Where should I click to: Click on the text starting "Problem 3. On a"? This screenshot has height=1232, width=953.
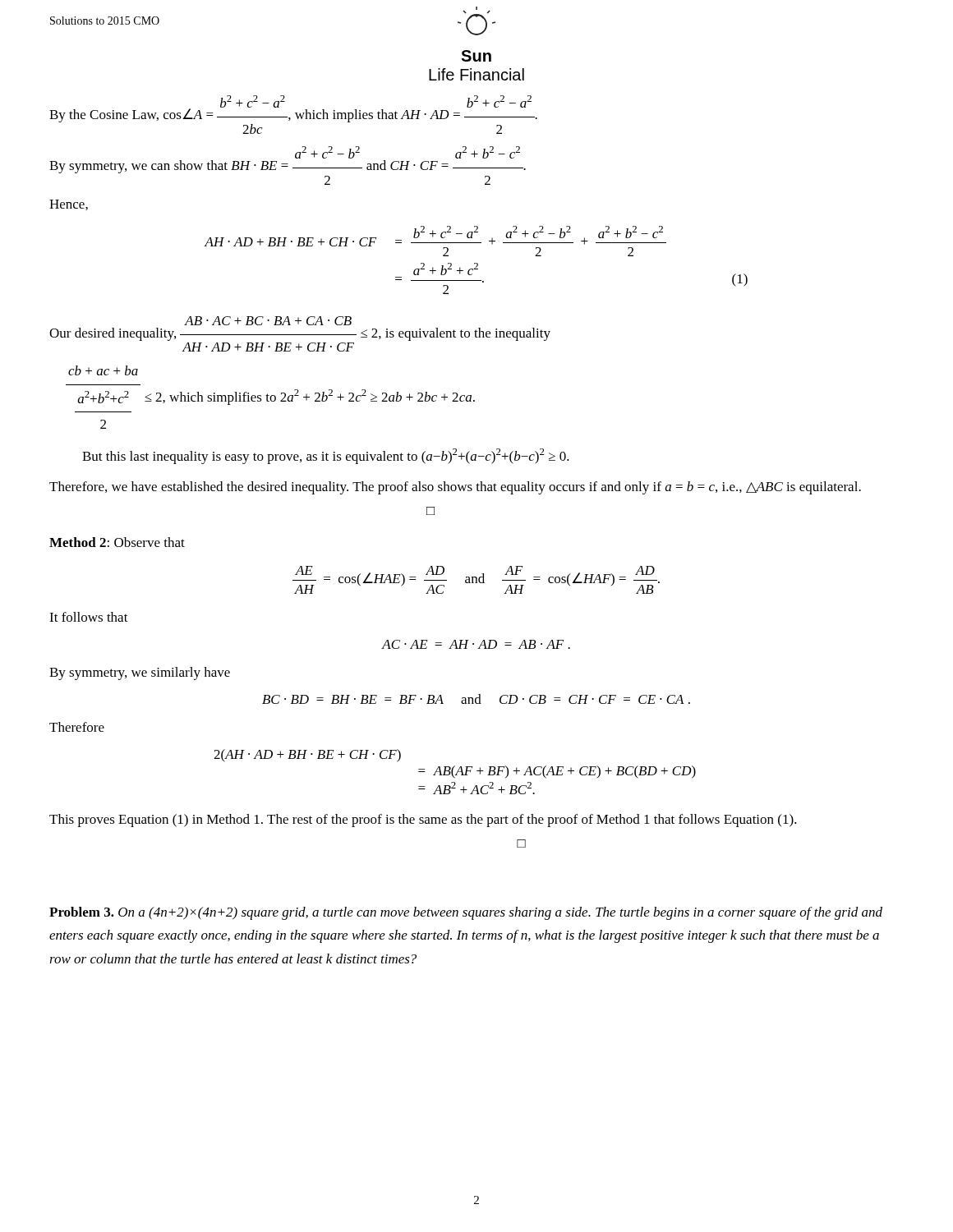point(466,935)
